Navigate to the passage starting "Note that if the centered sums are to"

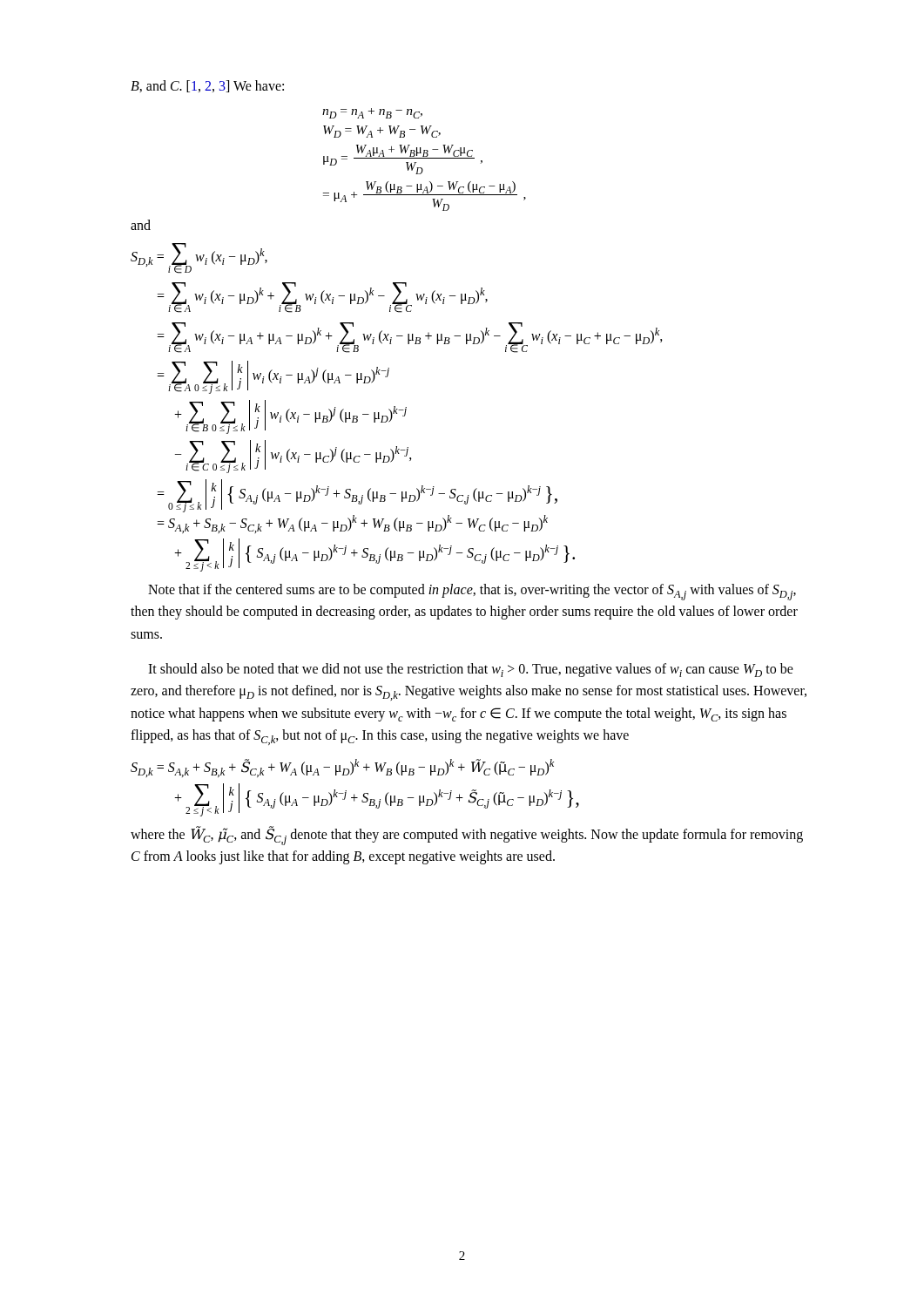(x=464, y=611)
